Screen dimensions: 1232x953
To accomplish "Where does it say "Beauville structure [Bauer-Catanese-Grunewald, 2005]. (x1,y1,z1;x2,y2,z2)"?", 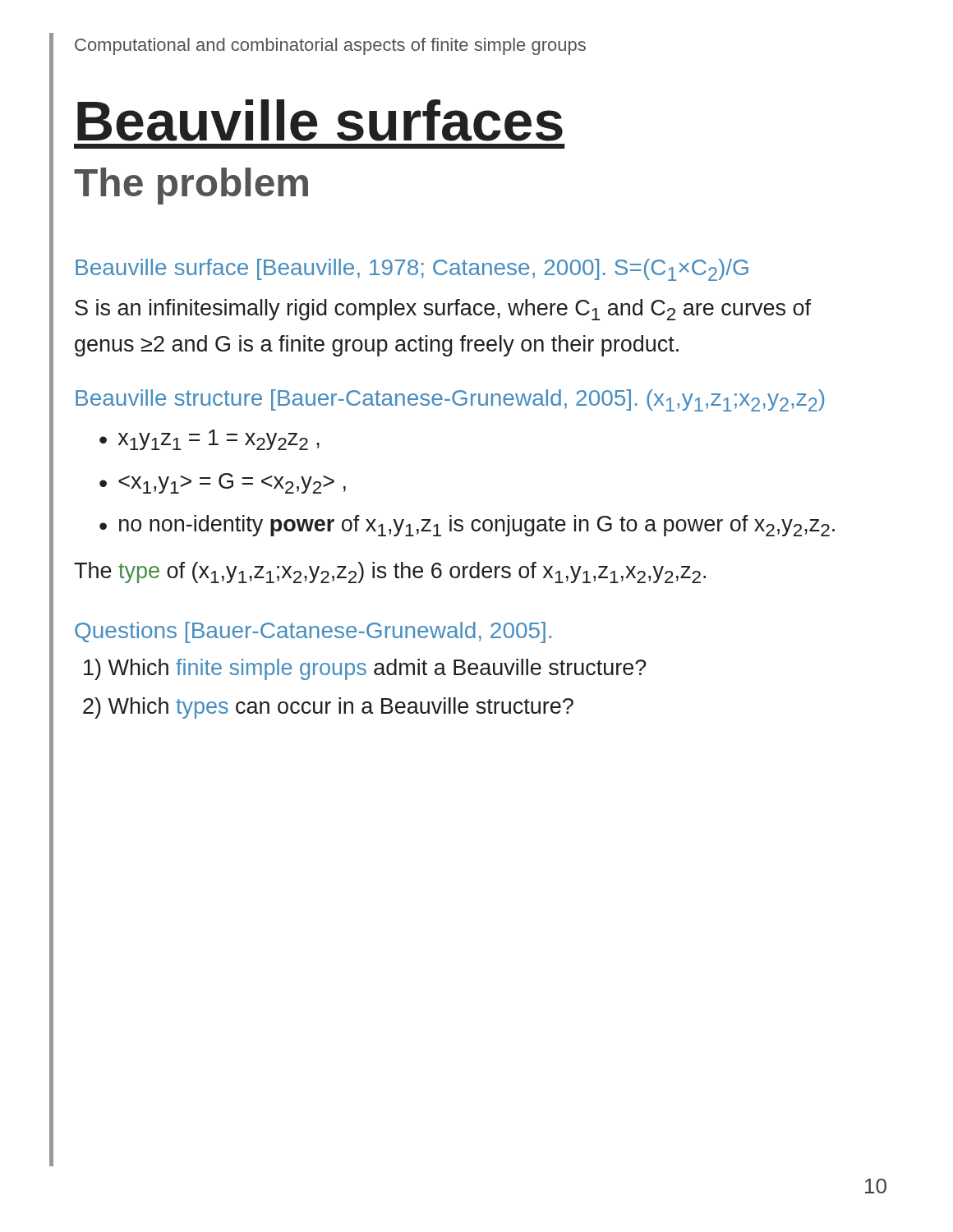I will click(450, 400).
